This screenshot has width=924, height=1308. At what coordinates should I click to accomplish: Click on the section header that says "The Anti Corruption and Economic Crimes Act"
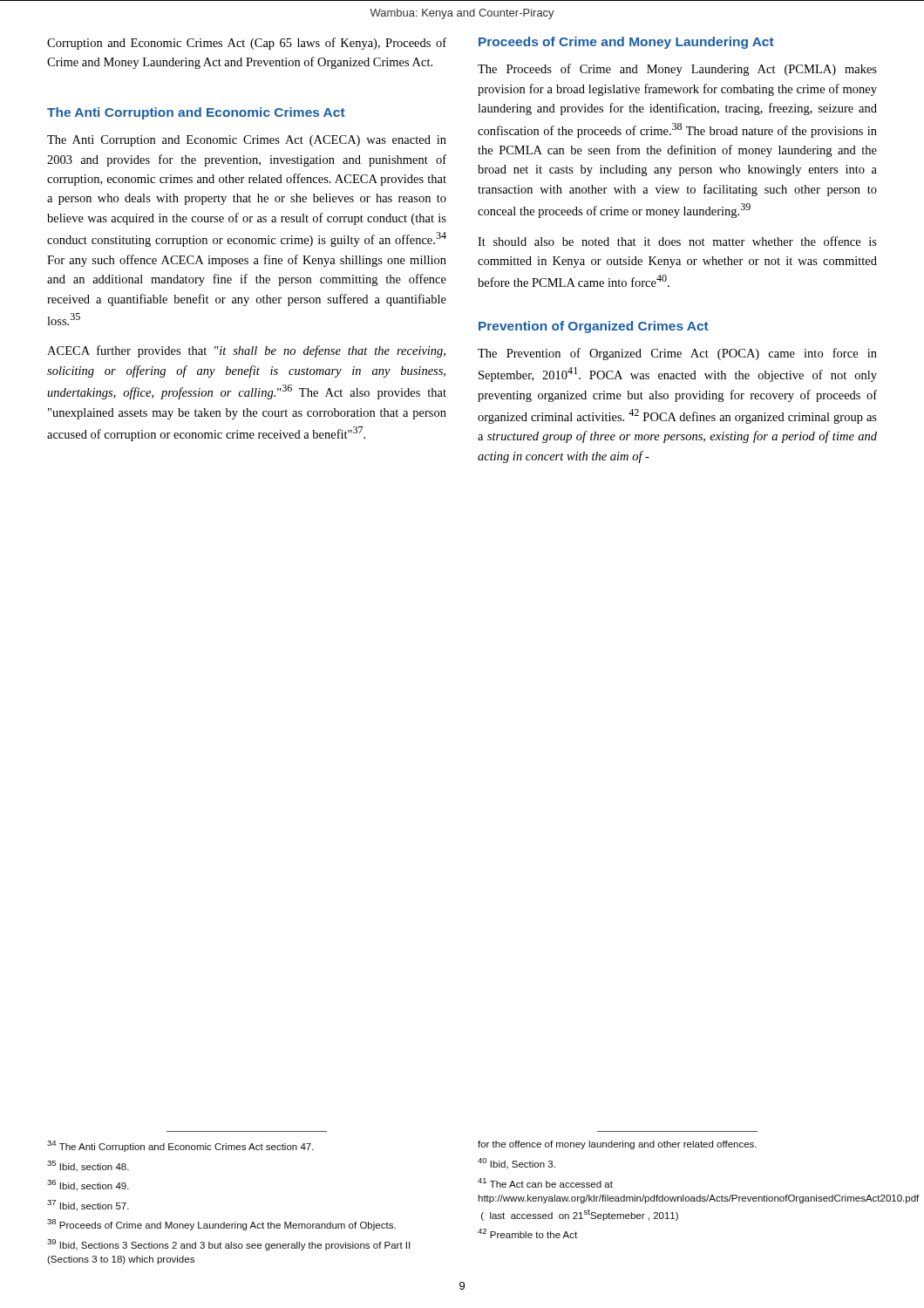pos(196,112)
